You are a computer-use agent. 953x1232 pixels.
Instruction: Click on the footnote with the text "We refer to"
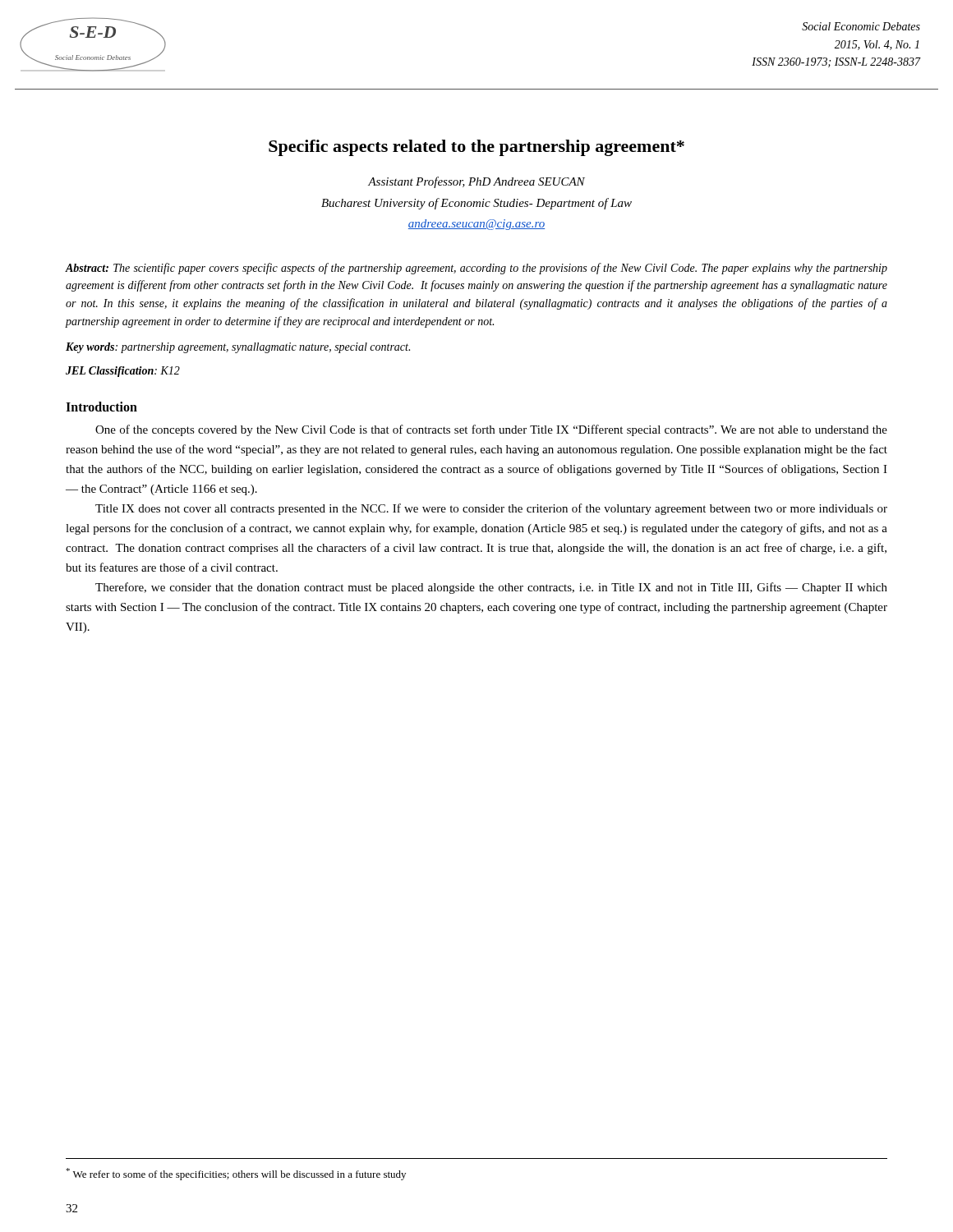coord(236,1173)
